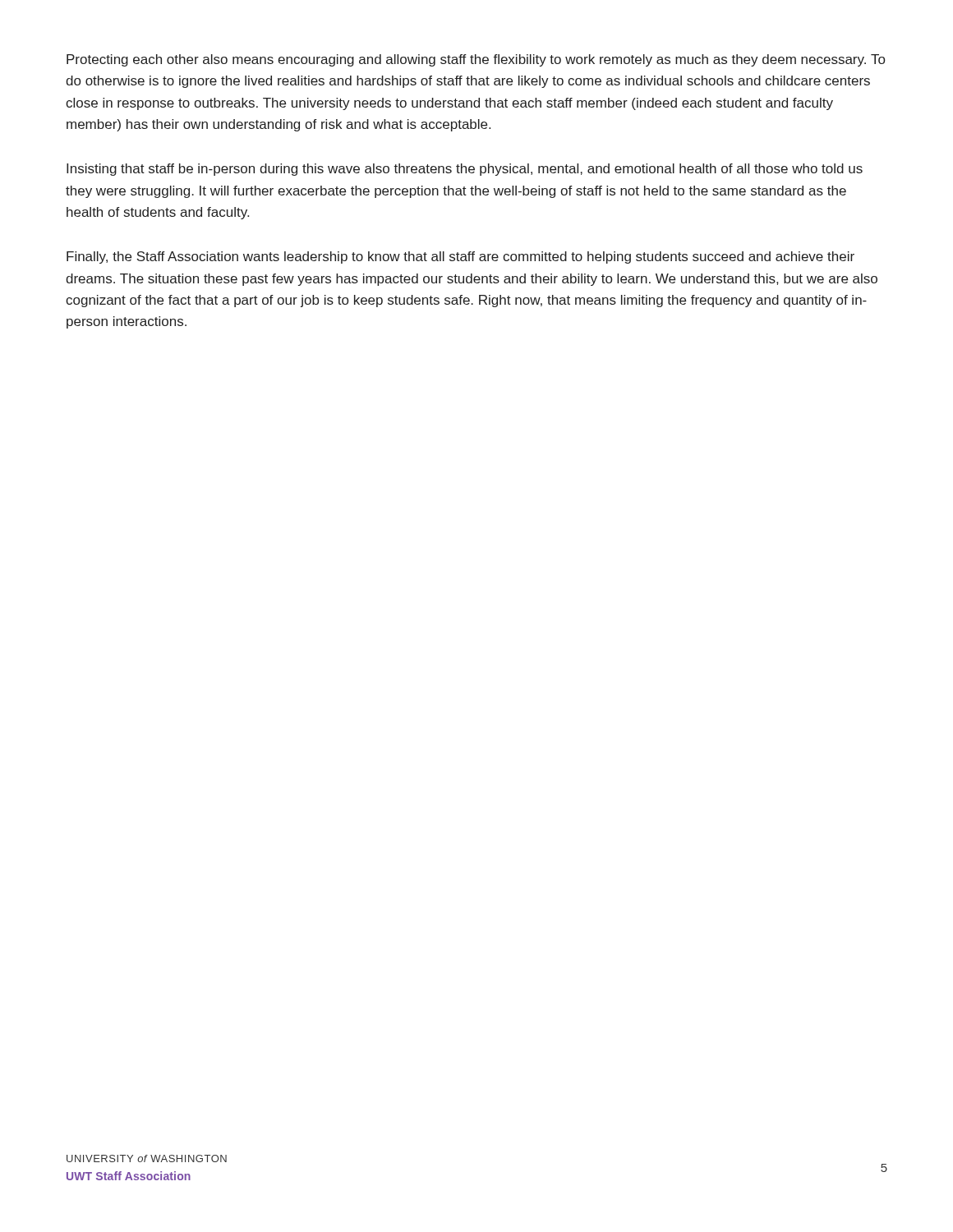Screen dimensions: 1232x953
Task: Find the block starting "Insisting that staff be in-person during"
Action: (464, 191)
